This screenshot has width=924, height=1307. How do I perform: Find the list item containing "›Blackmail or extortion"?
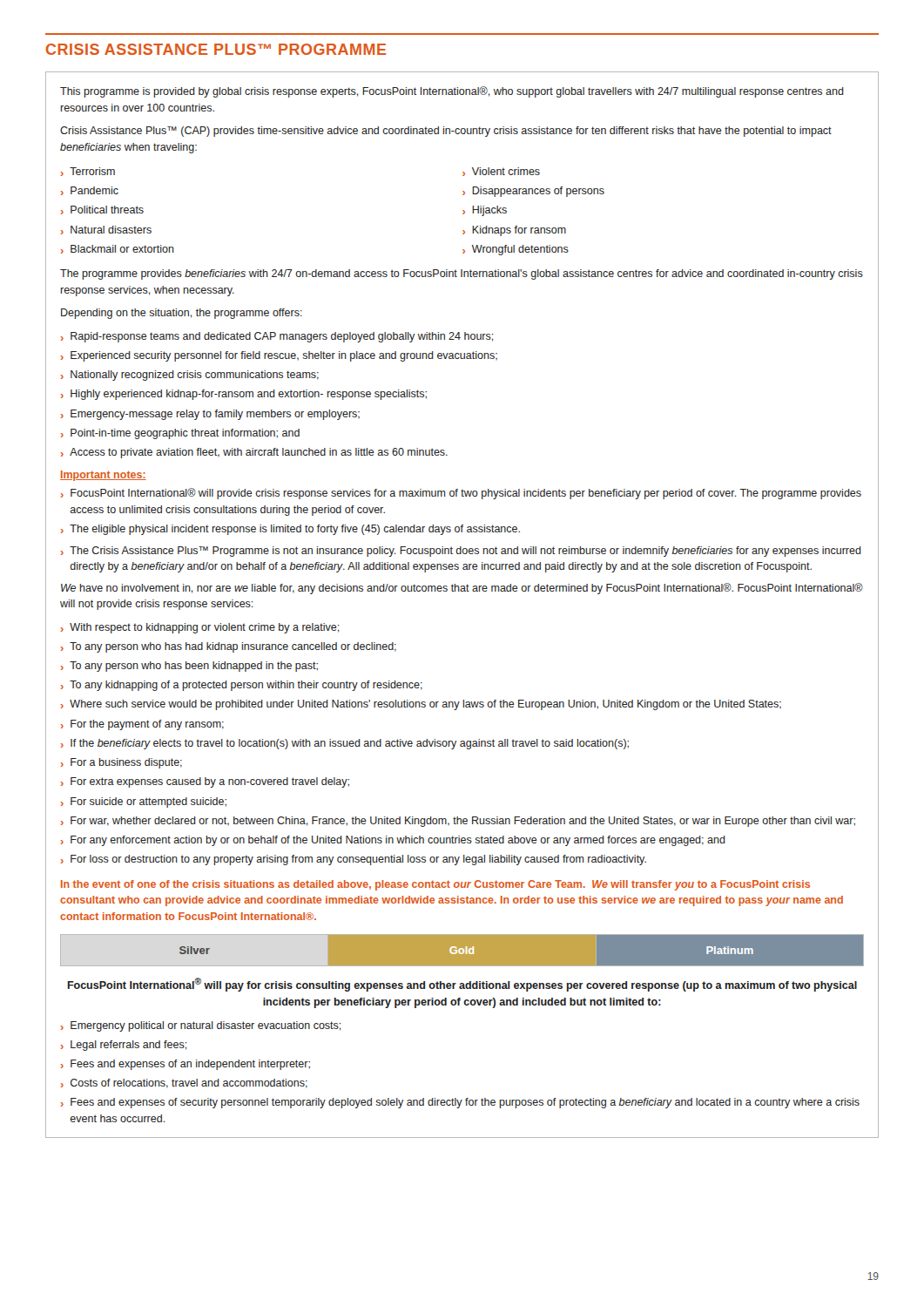coord(117,250)
